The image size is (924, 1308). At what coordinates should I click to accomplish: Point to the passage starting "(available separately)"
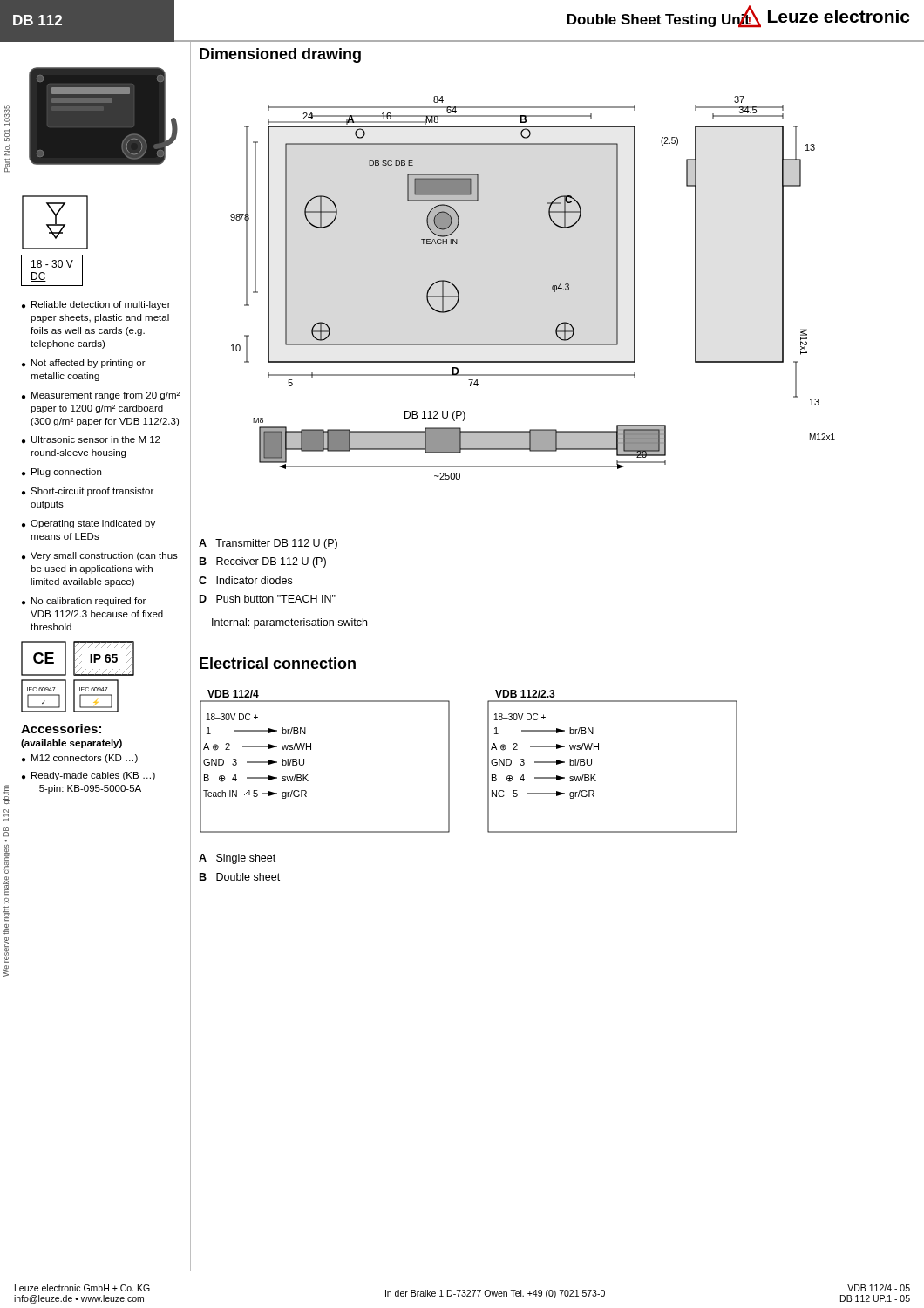72,743
